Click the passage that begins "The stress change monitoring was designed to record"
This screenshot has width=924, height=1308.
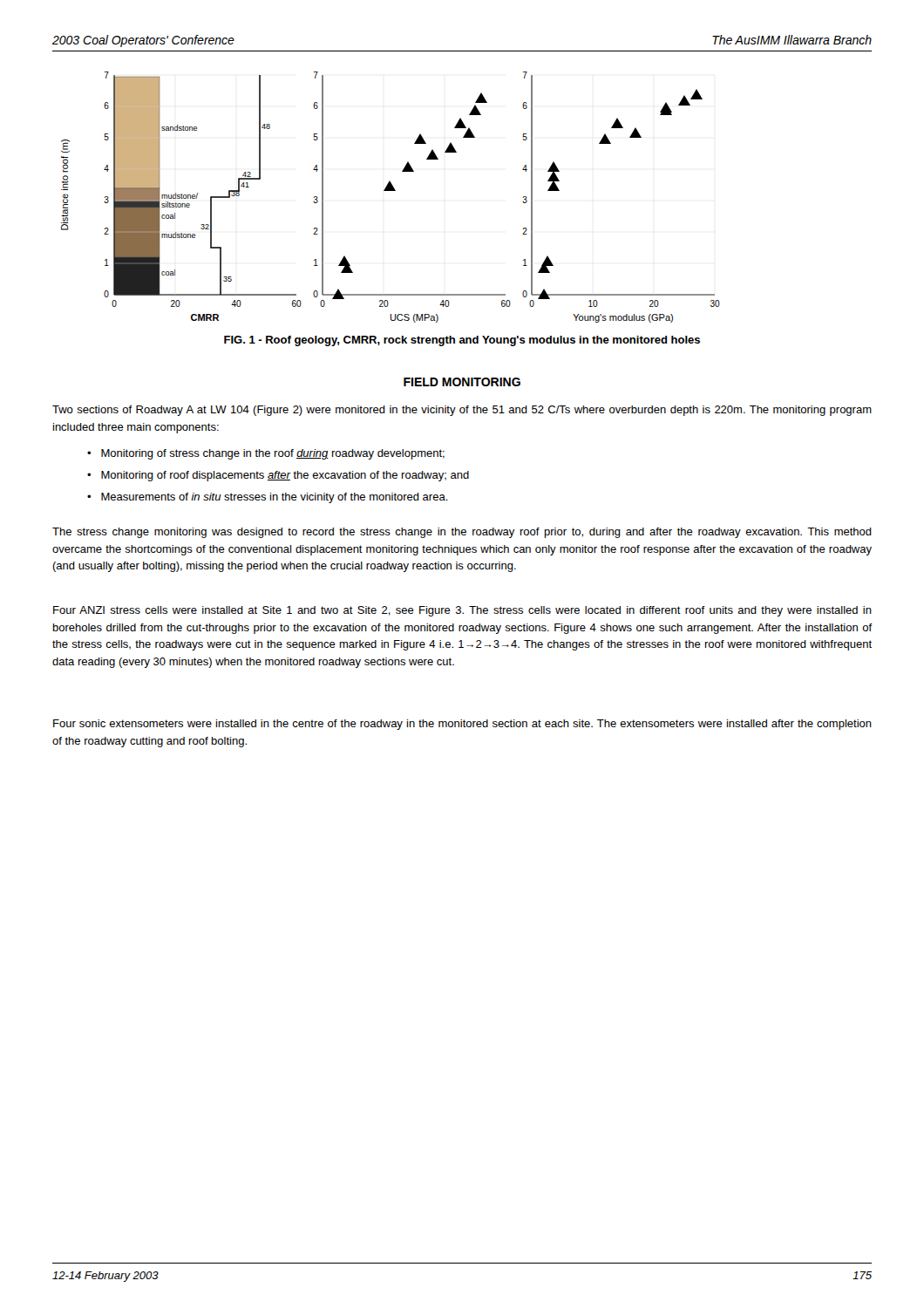tap(462, 548)
